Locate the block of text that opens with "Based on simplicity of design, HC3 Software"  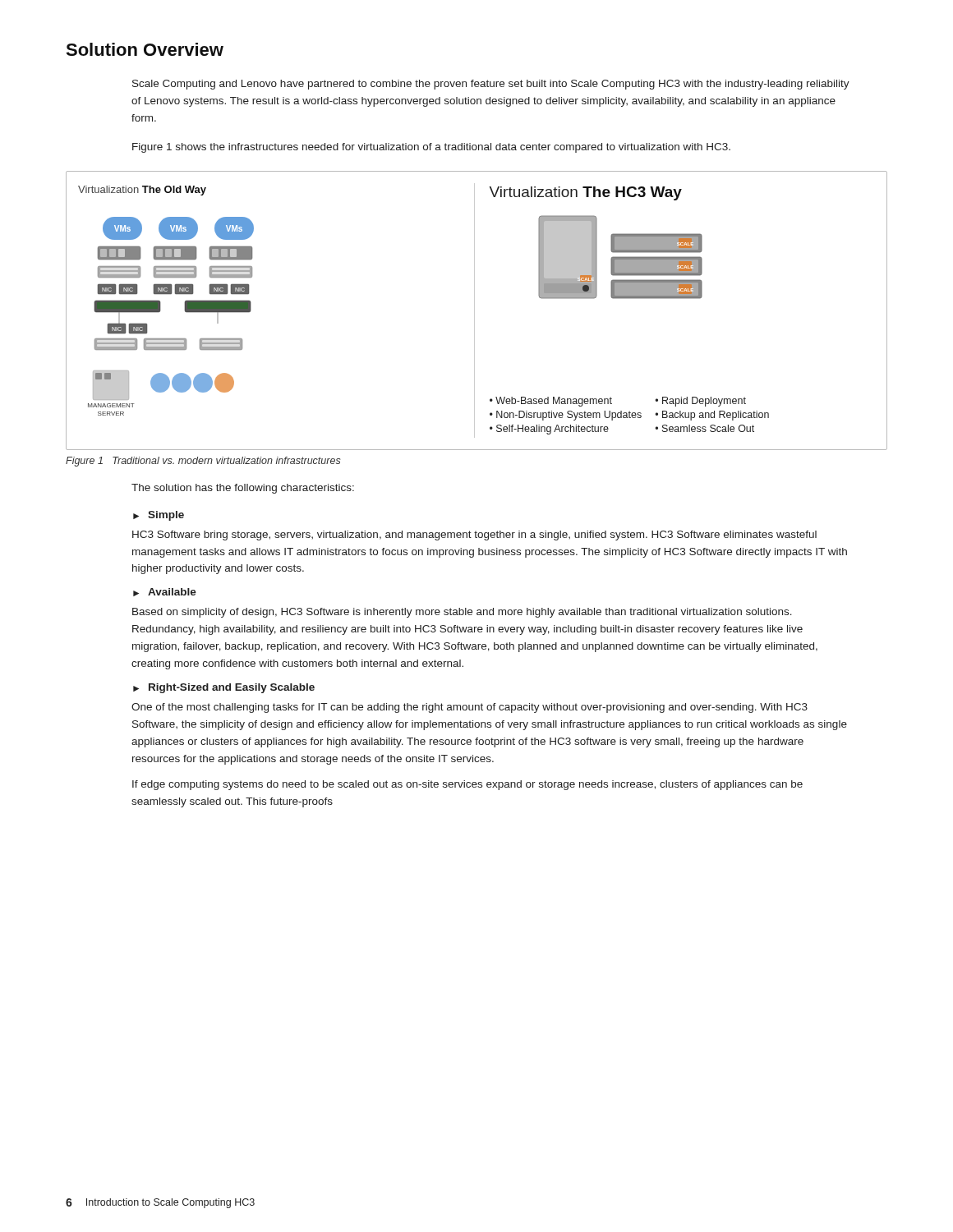475,638
